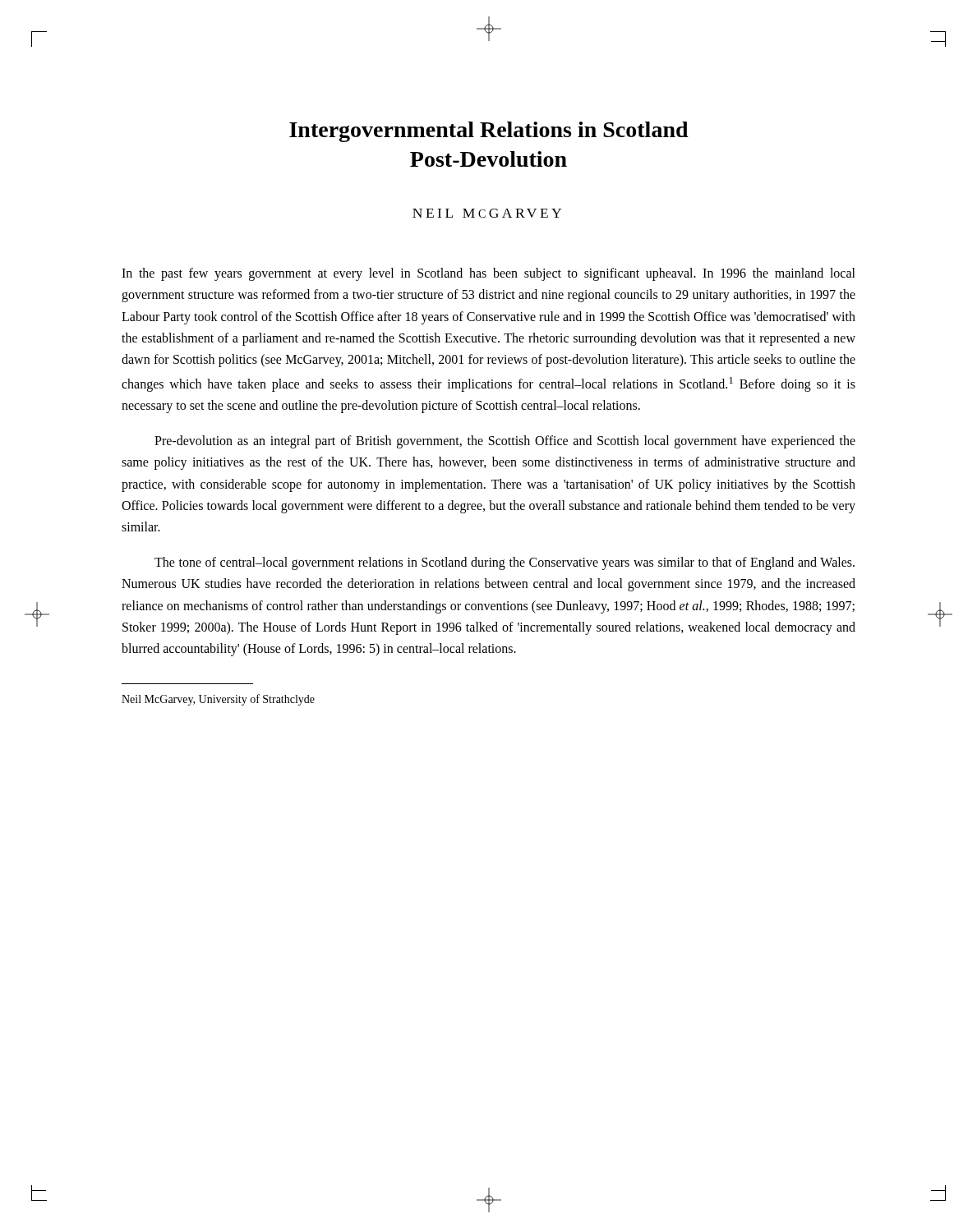Click the passage that begins "Pre-devolution as an integral part of British government,"
This screenshot has height=1232, width=977.
[x=488, y=484]
